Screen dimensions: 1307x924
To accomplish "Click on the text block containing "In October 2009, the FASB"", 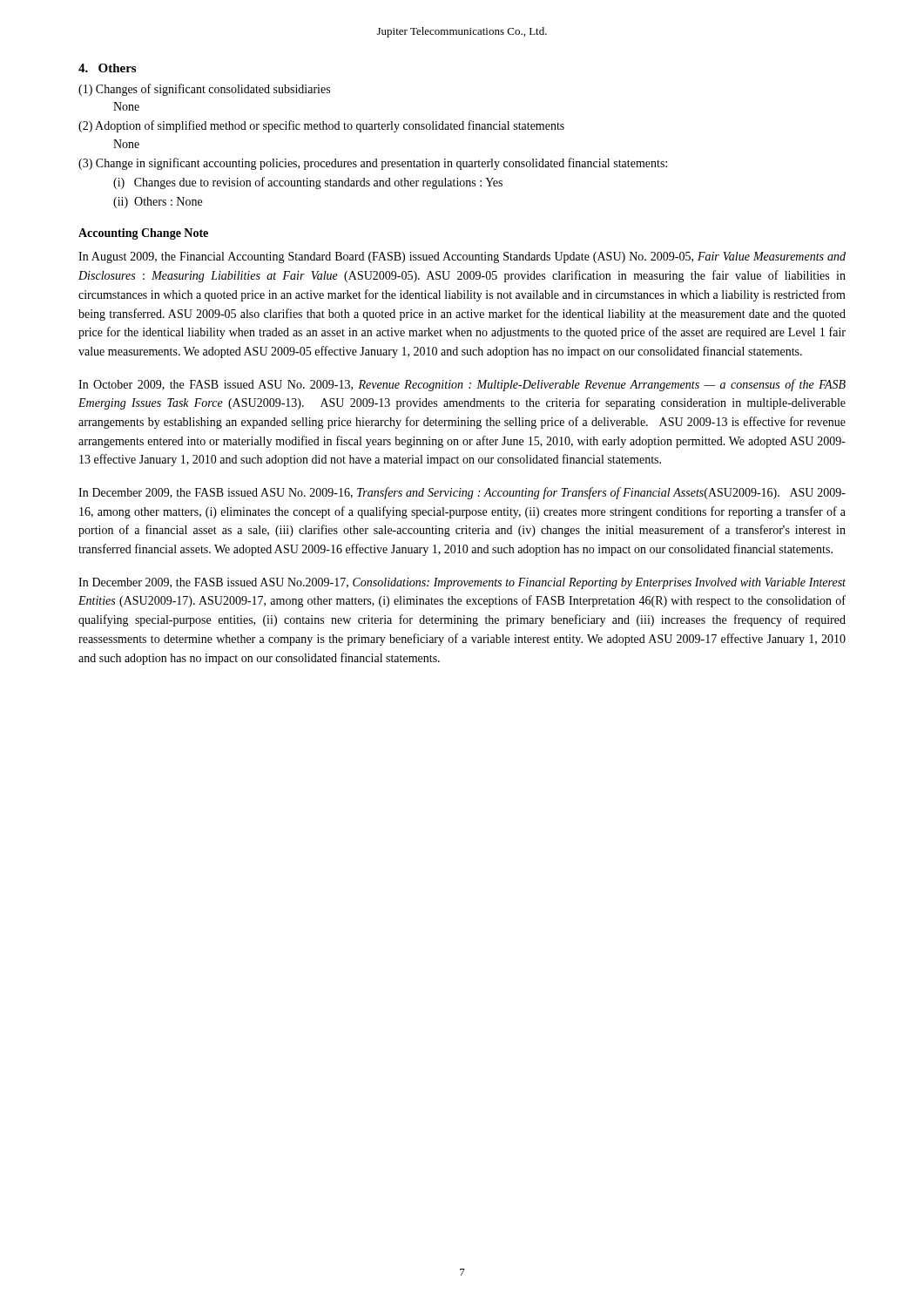I will (462, 422).
